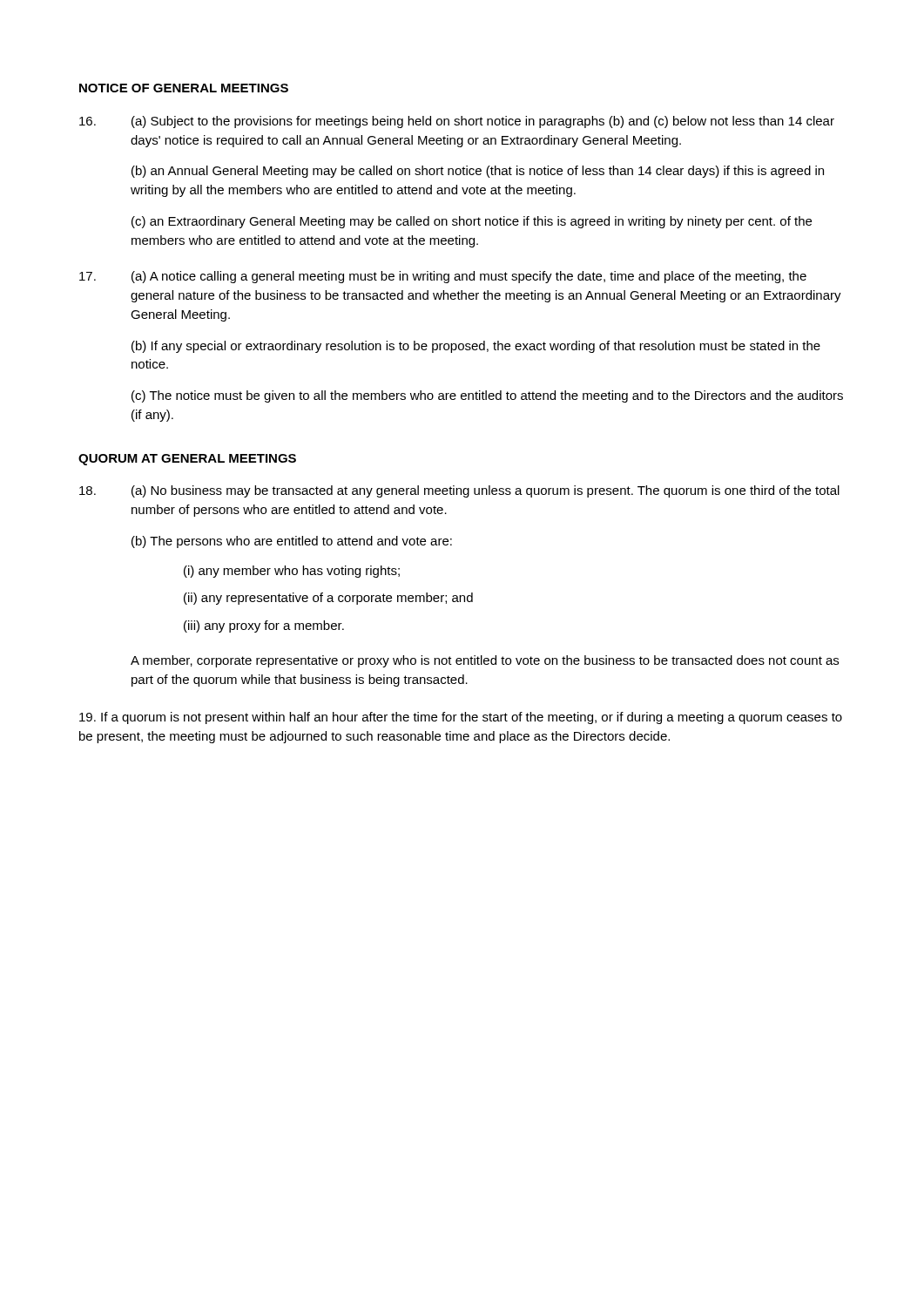
Task: Click the passage that begins "(b) If any special or"
Action: (476, 355)
